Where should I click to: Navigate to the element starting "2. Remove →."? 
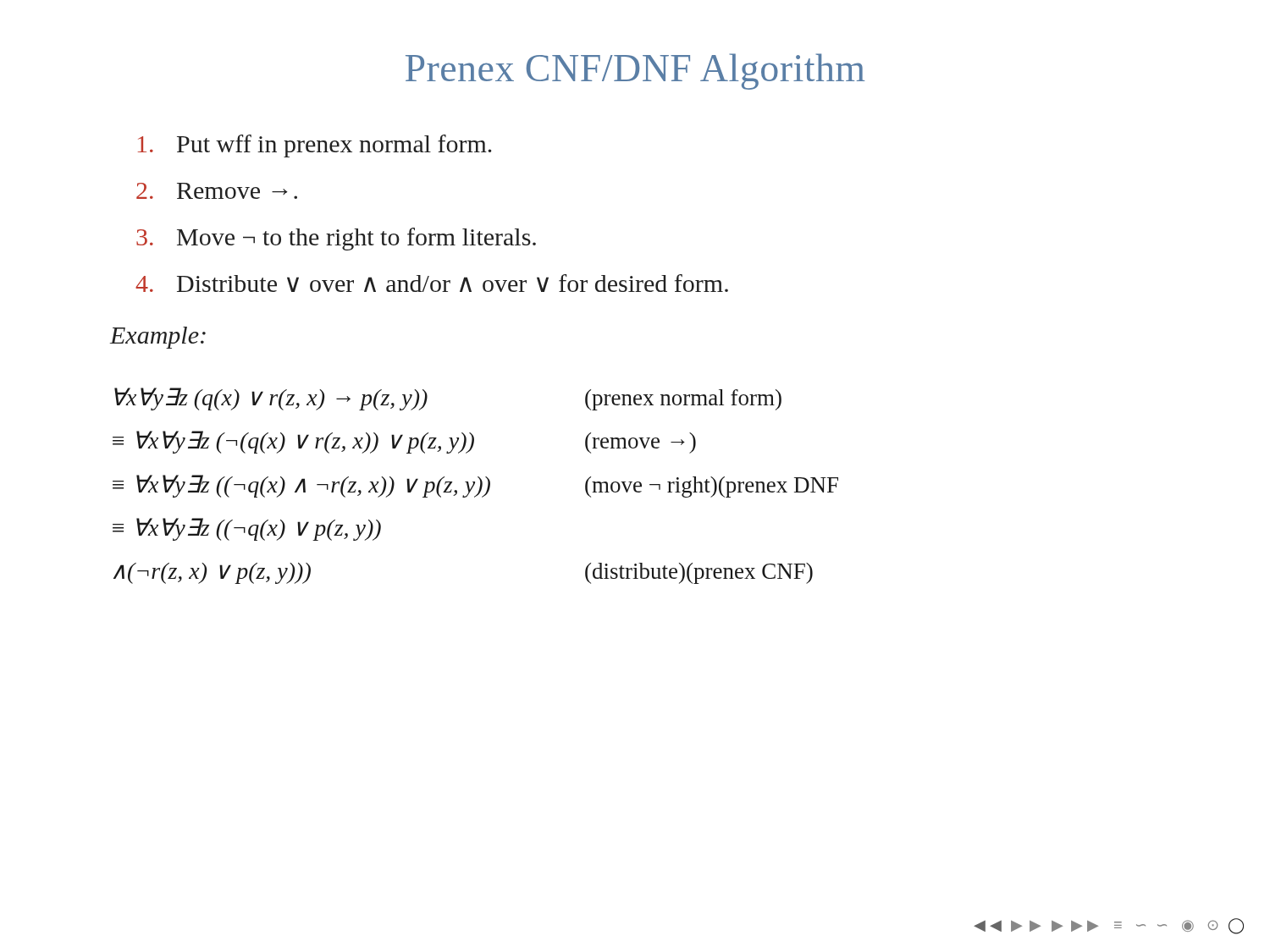[x=217, y=190]
